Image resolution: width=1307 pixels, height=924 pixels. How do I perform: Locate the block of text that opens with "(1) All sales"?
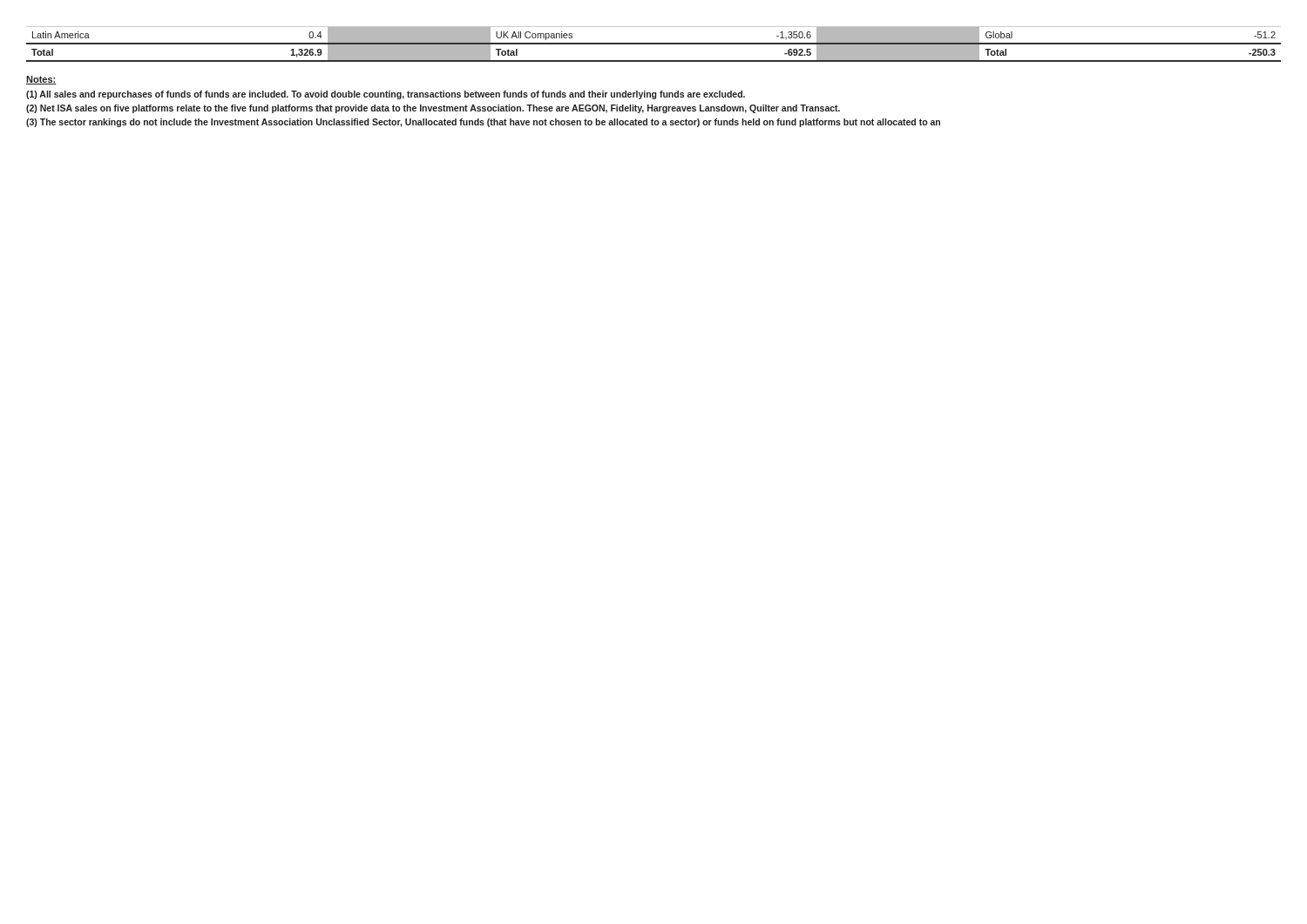click(x=654, y=95)
